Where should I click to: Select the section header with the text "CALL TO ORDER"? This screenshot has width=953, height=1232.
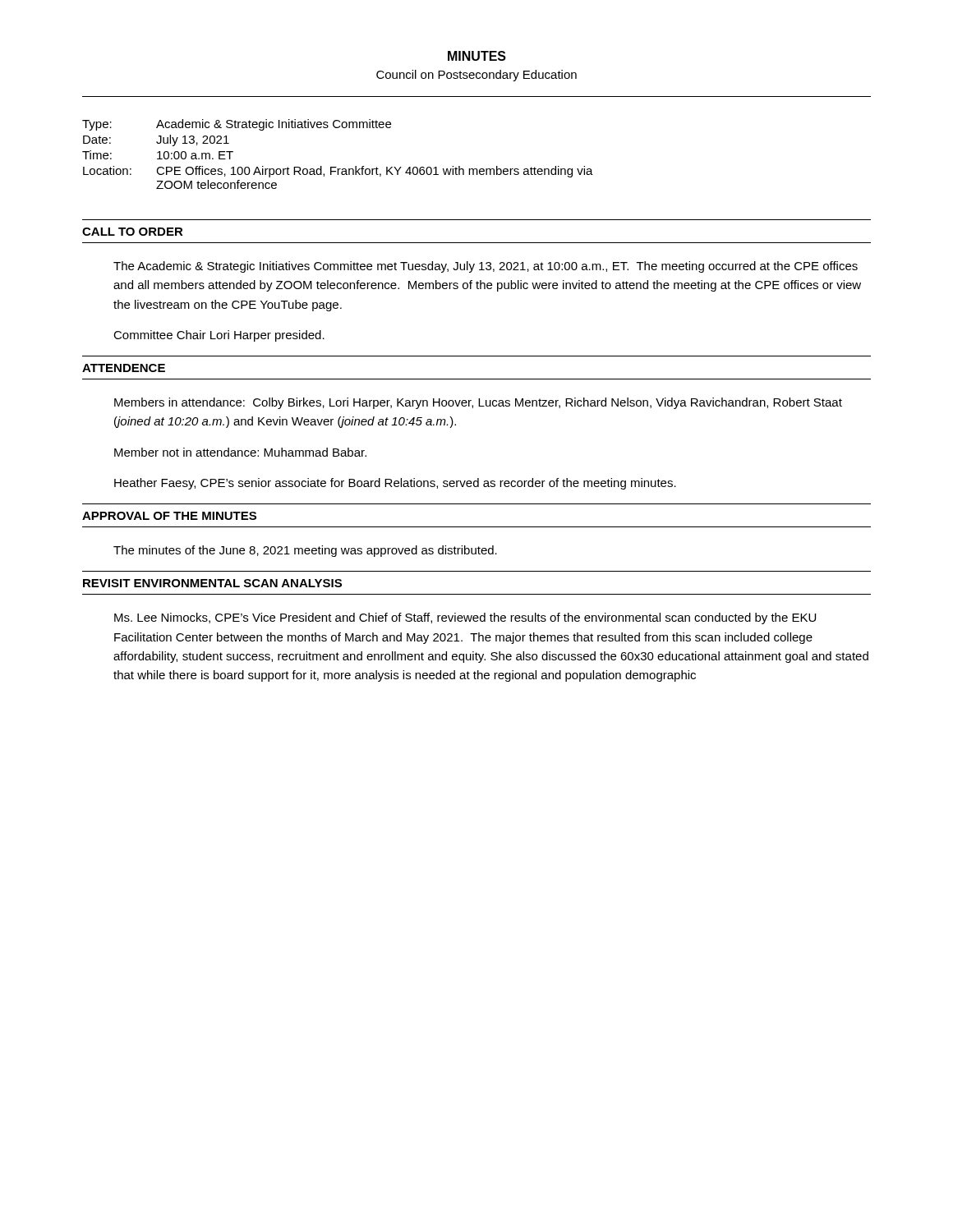[x=133, y=231]
